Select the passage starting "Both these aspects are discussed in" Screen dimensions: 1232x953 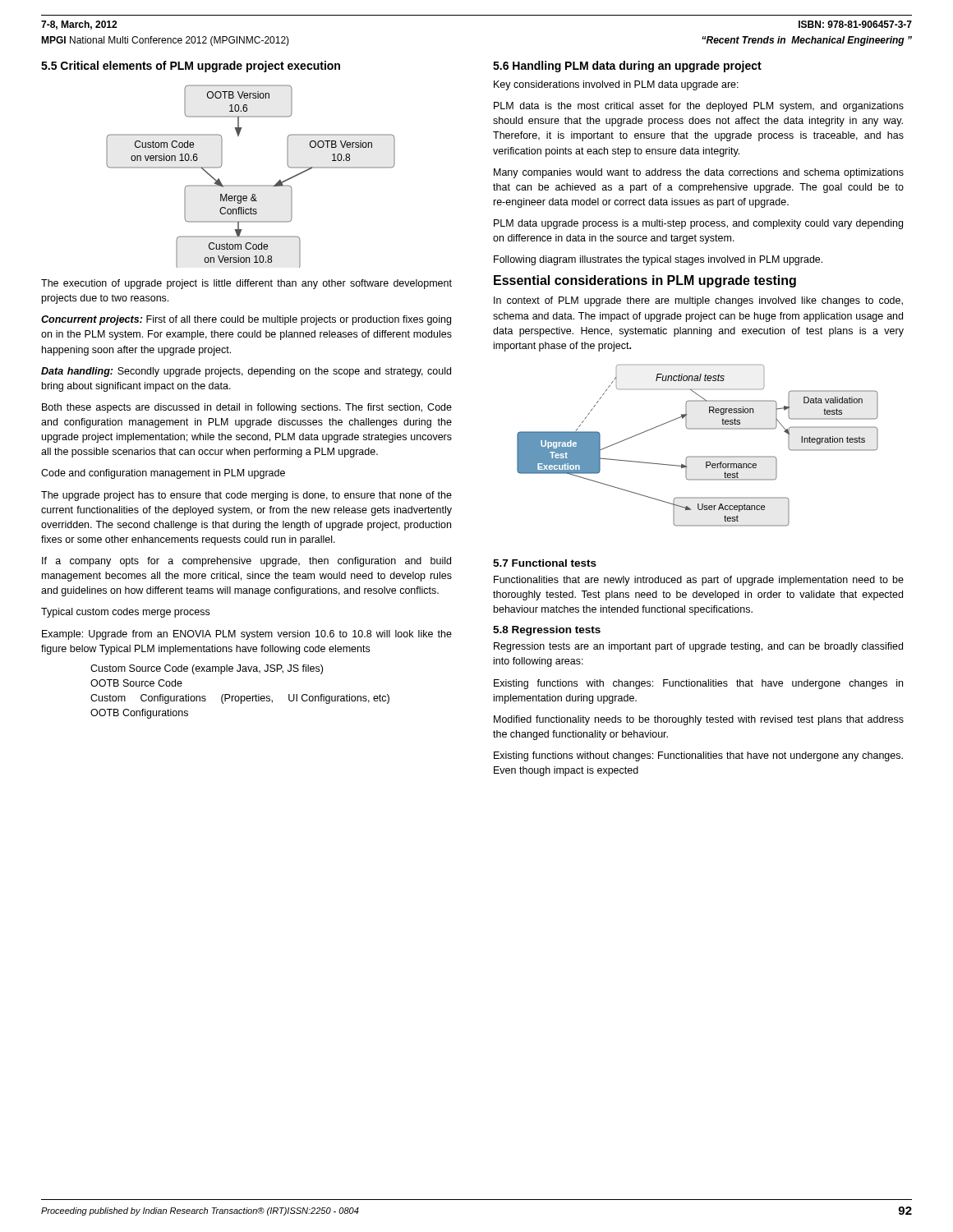[x=246, y=430]
